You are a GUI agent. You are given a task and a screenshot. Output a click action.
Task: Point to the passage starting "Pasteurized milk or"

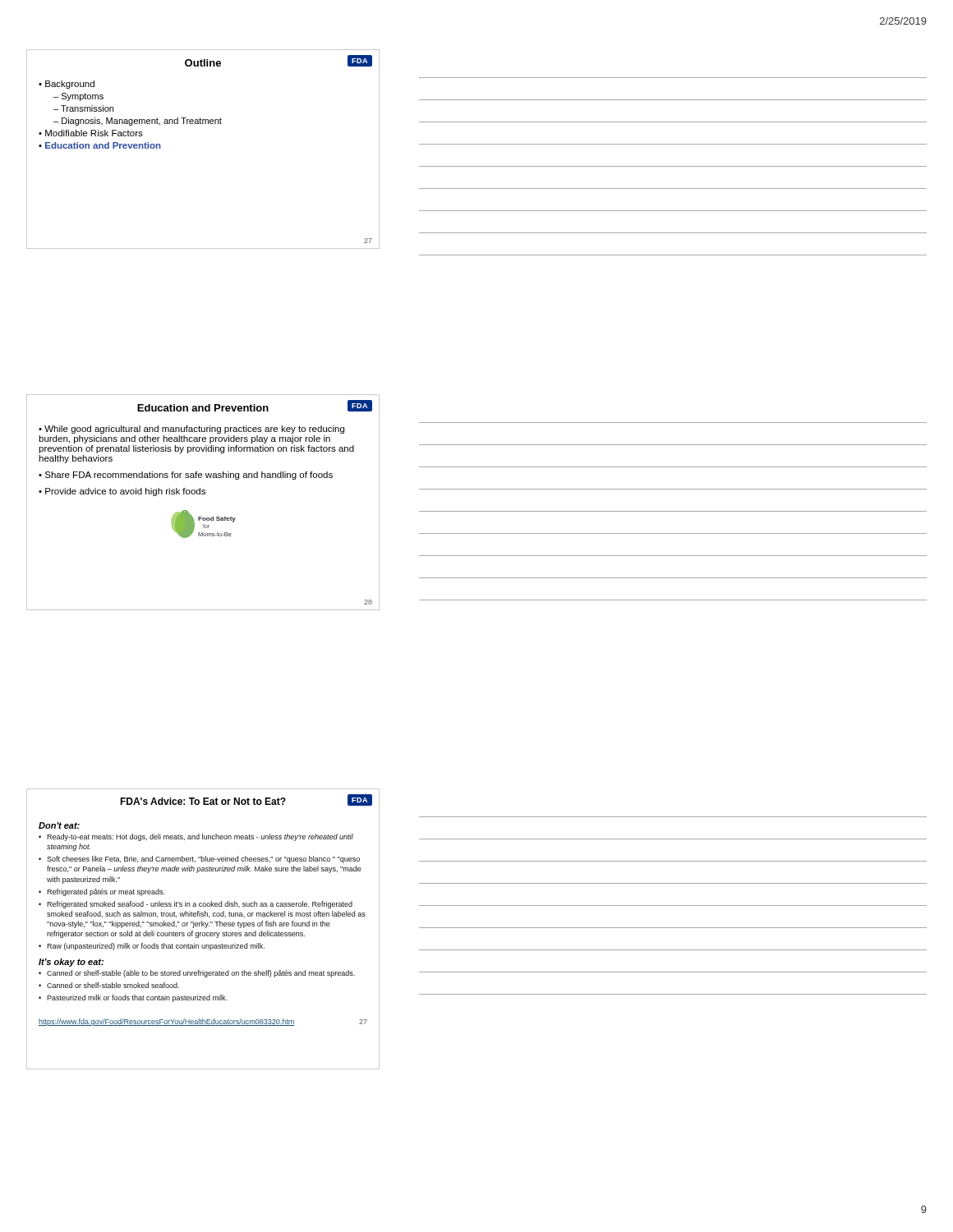137,998
